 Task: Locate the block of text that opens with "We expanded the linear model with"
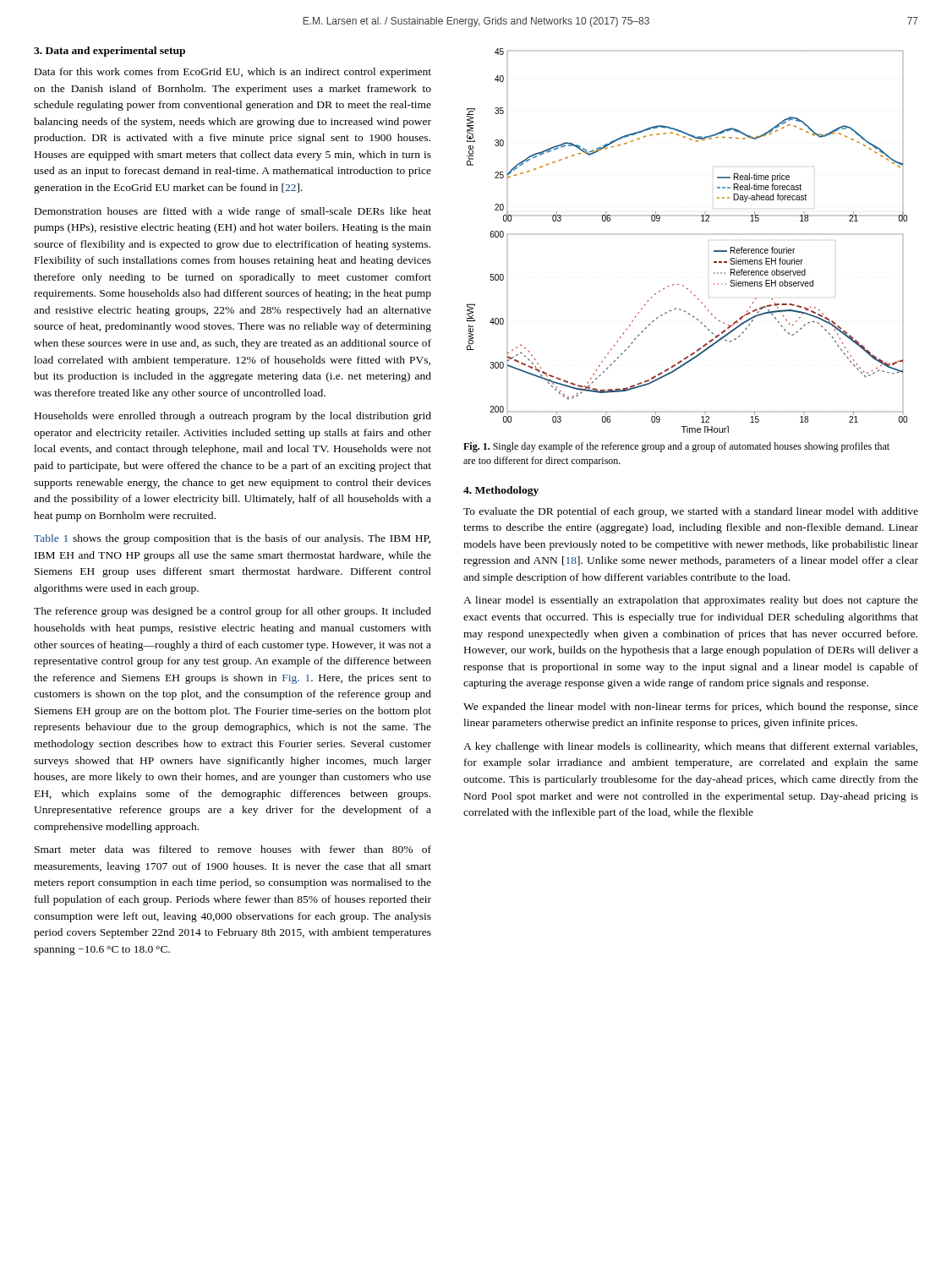[x=691, y=715]
